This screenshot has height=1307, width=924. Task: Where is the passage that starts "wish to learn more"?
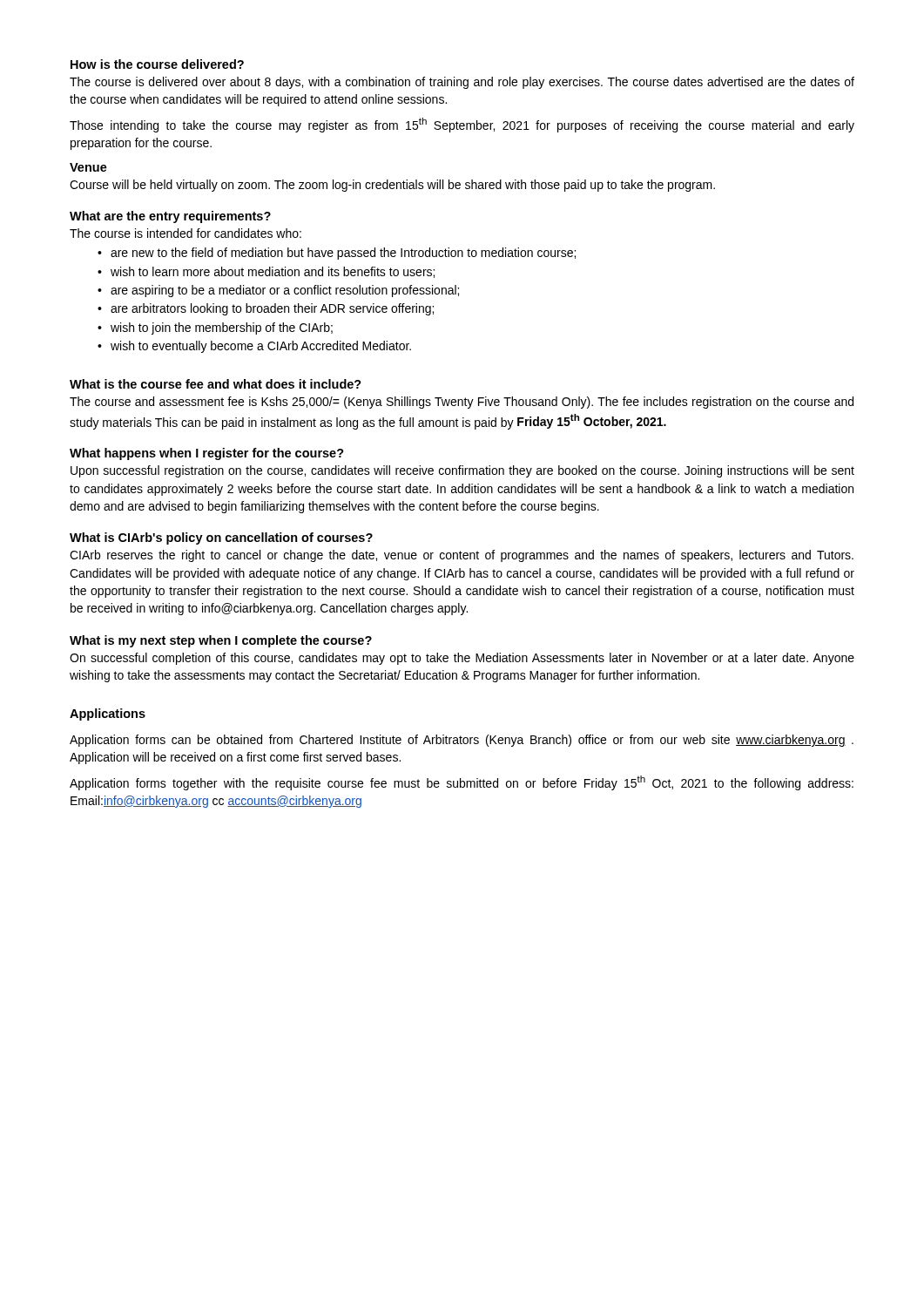[x=273, y=272]
